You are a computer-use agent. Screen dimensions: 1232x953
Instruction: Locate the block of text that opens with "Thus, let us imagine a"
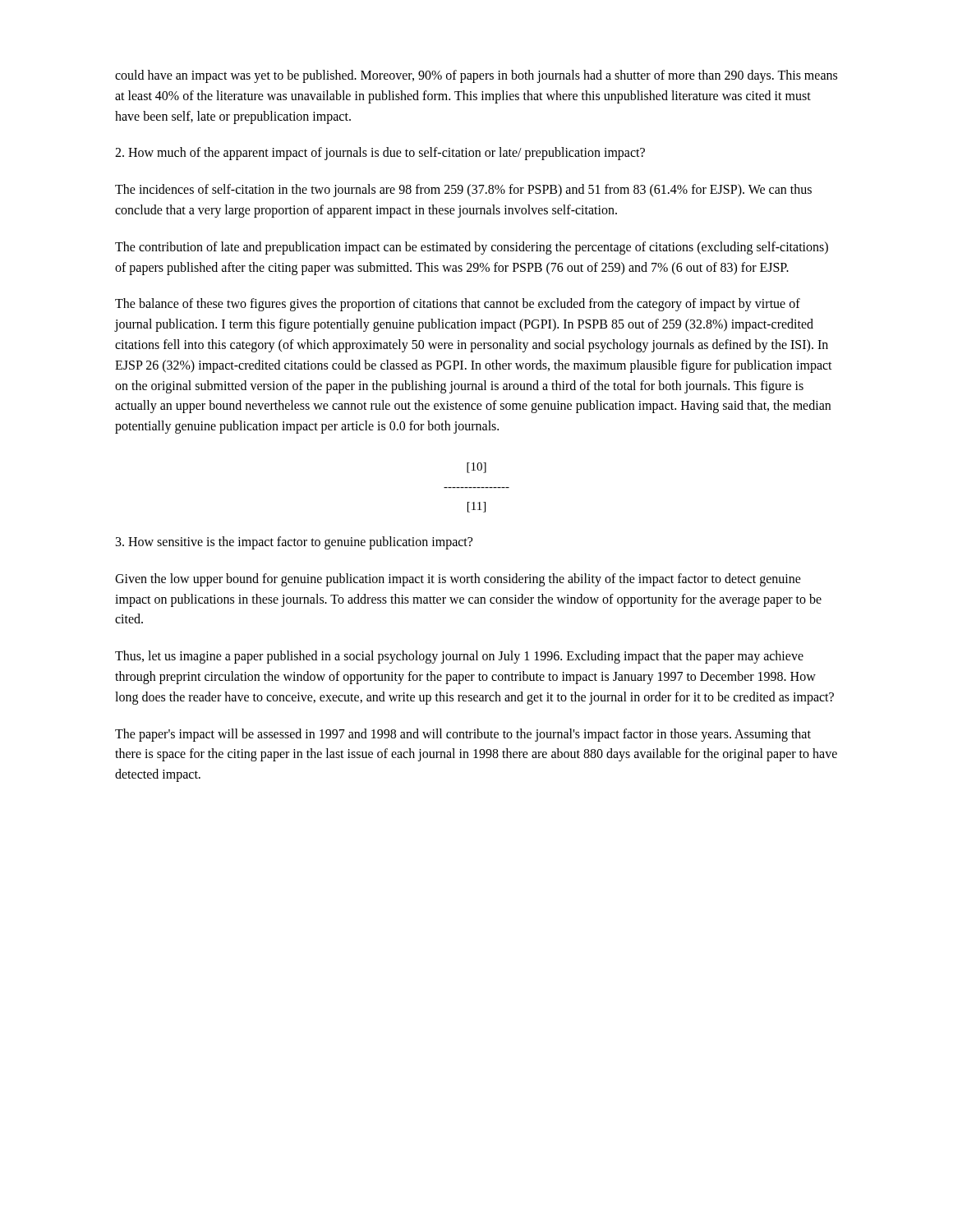click(475, 676)
